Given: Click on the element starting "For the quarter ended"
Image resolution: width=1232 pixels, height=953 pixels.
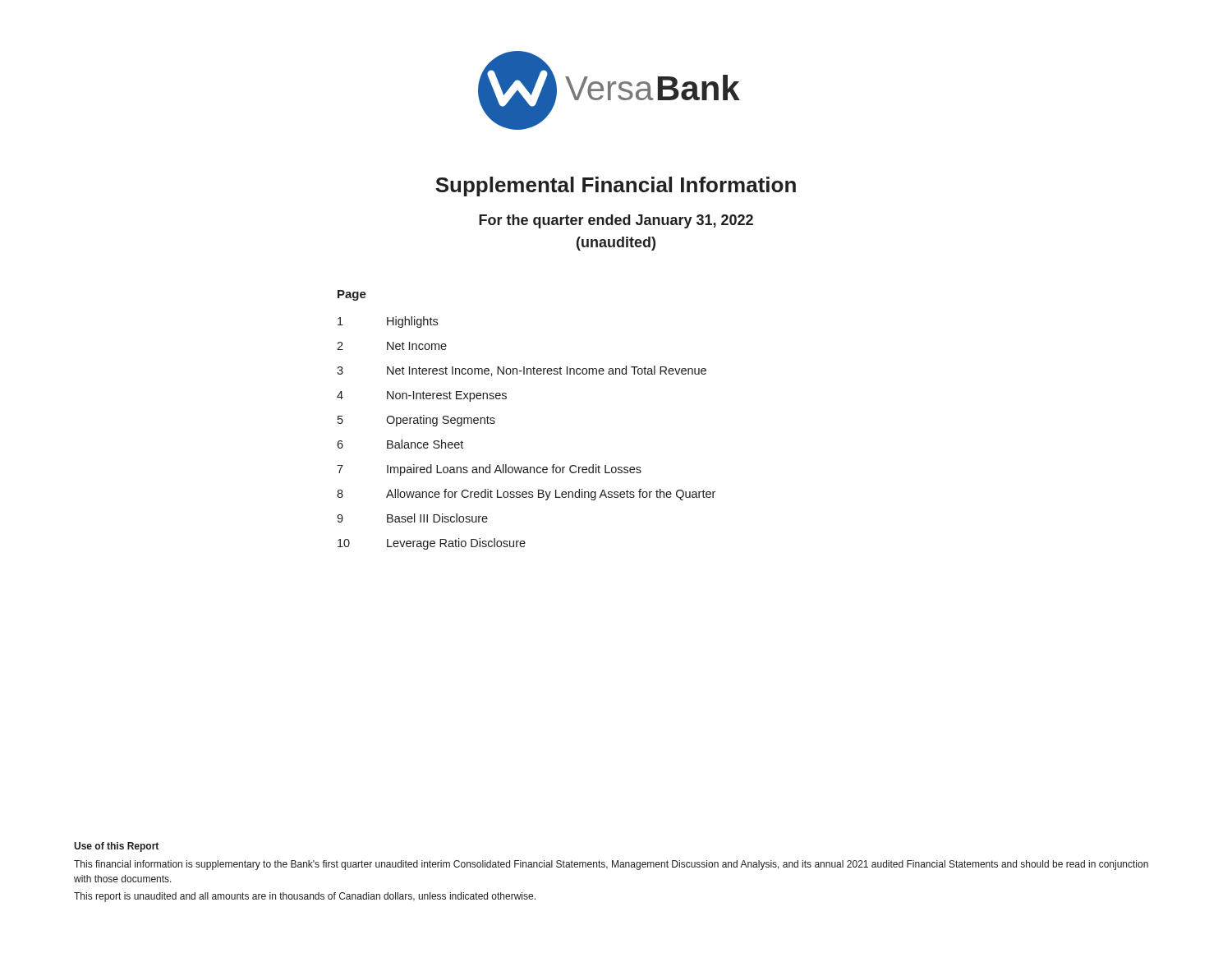Looking at the screenshot, I should coord(616,231).
